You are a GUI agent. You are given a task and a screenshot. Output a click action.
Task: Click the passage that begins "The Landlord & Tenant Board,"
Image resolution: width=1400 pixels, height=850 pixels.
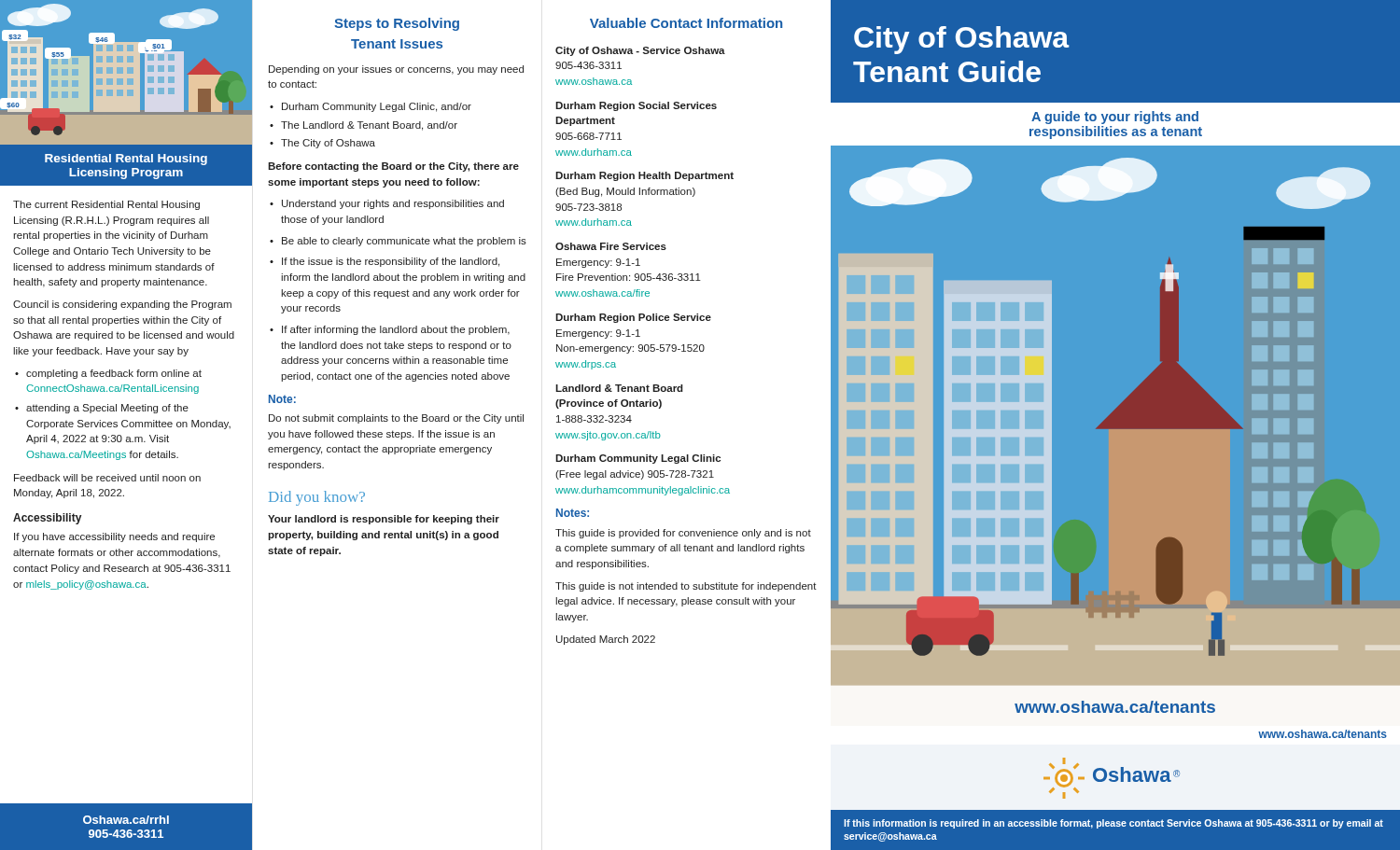click(369, 125)
